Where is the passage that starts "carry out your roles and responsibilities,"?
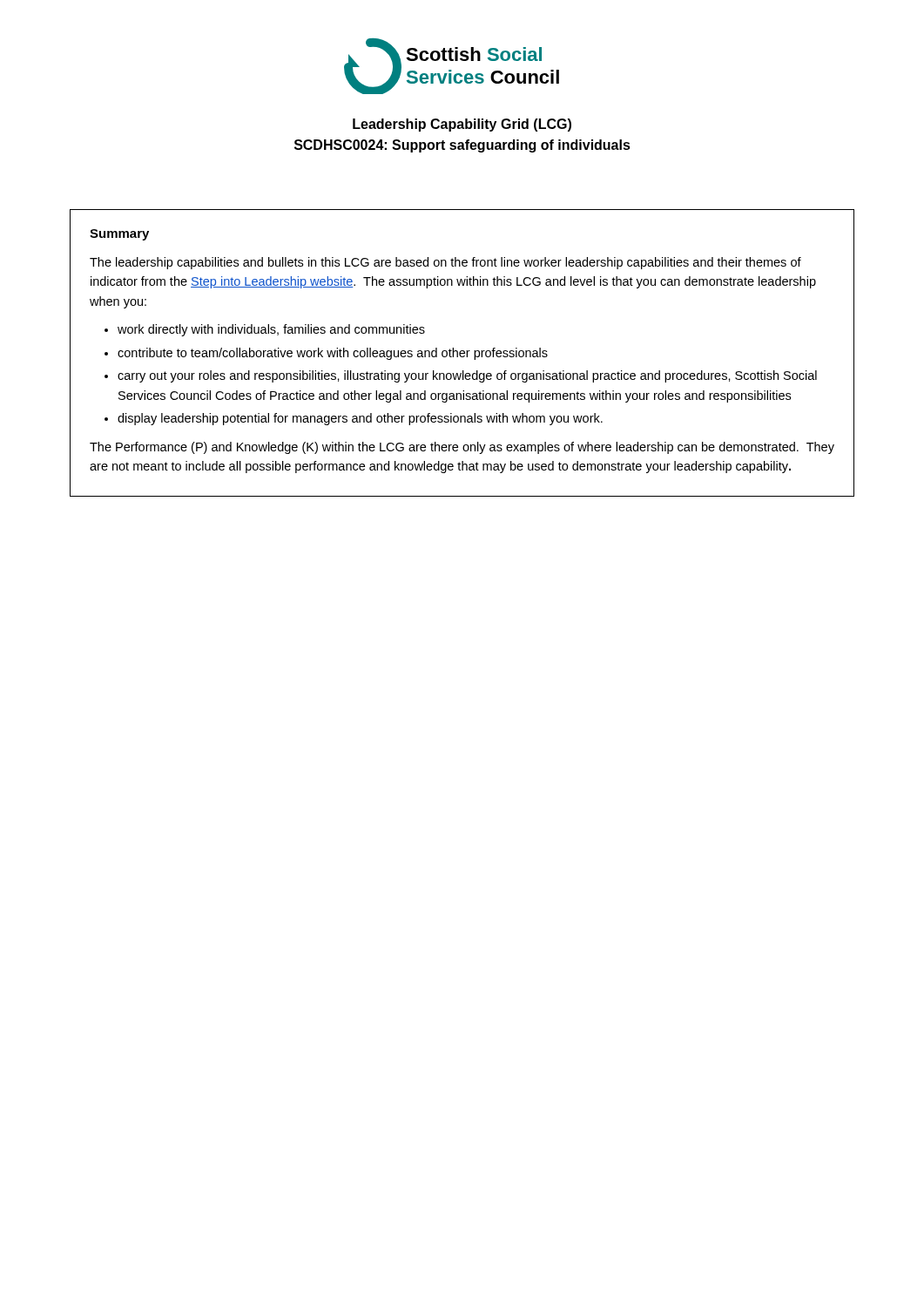Screen dimensions: 1307x924 [467, 386]
